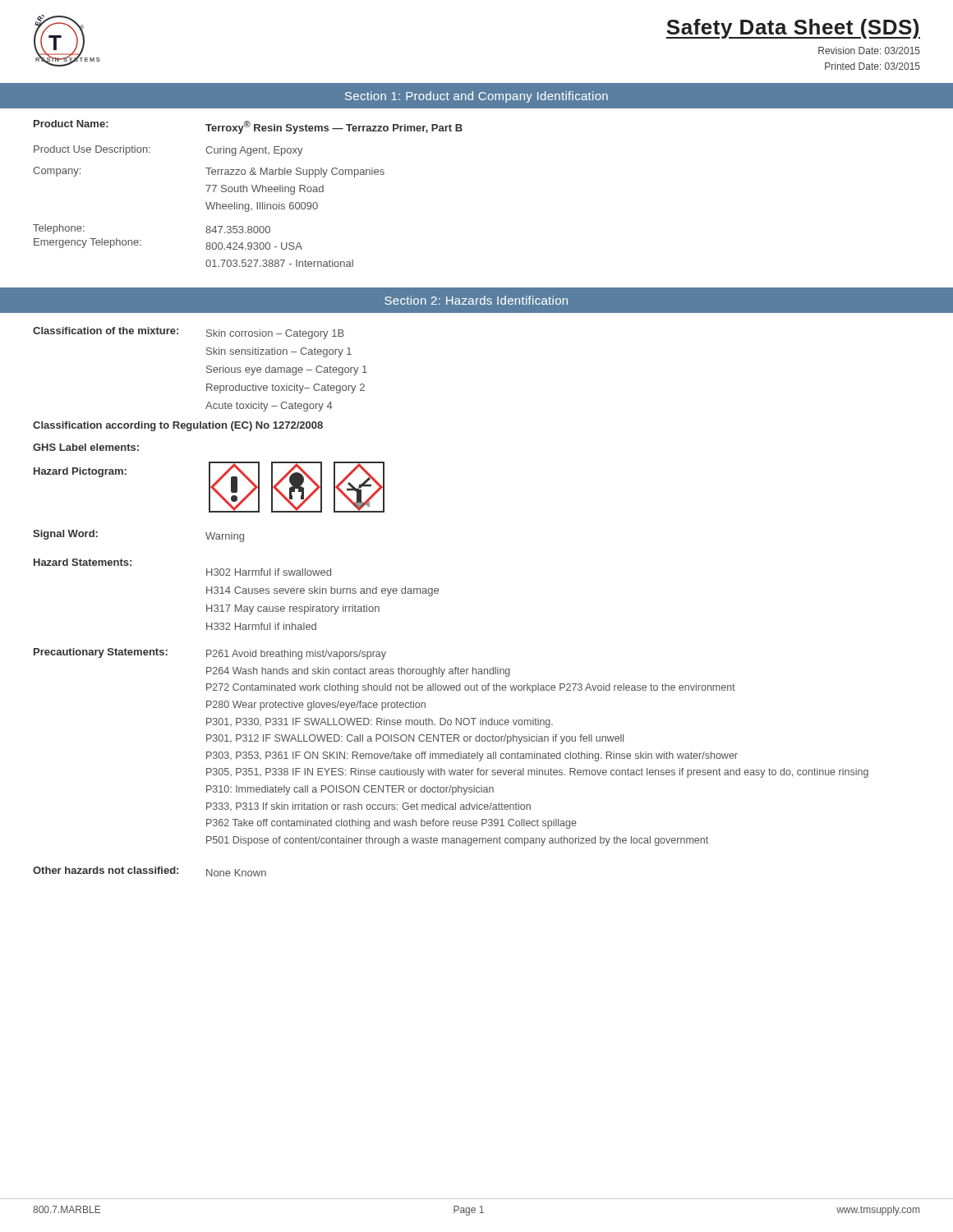Where is the passage that starts "Terrazzo & Marble Supply"?
This screenshot has width=953, height=1232.
click(295, 189)
